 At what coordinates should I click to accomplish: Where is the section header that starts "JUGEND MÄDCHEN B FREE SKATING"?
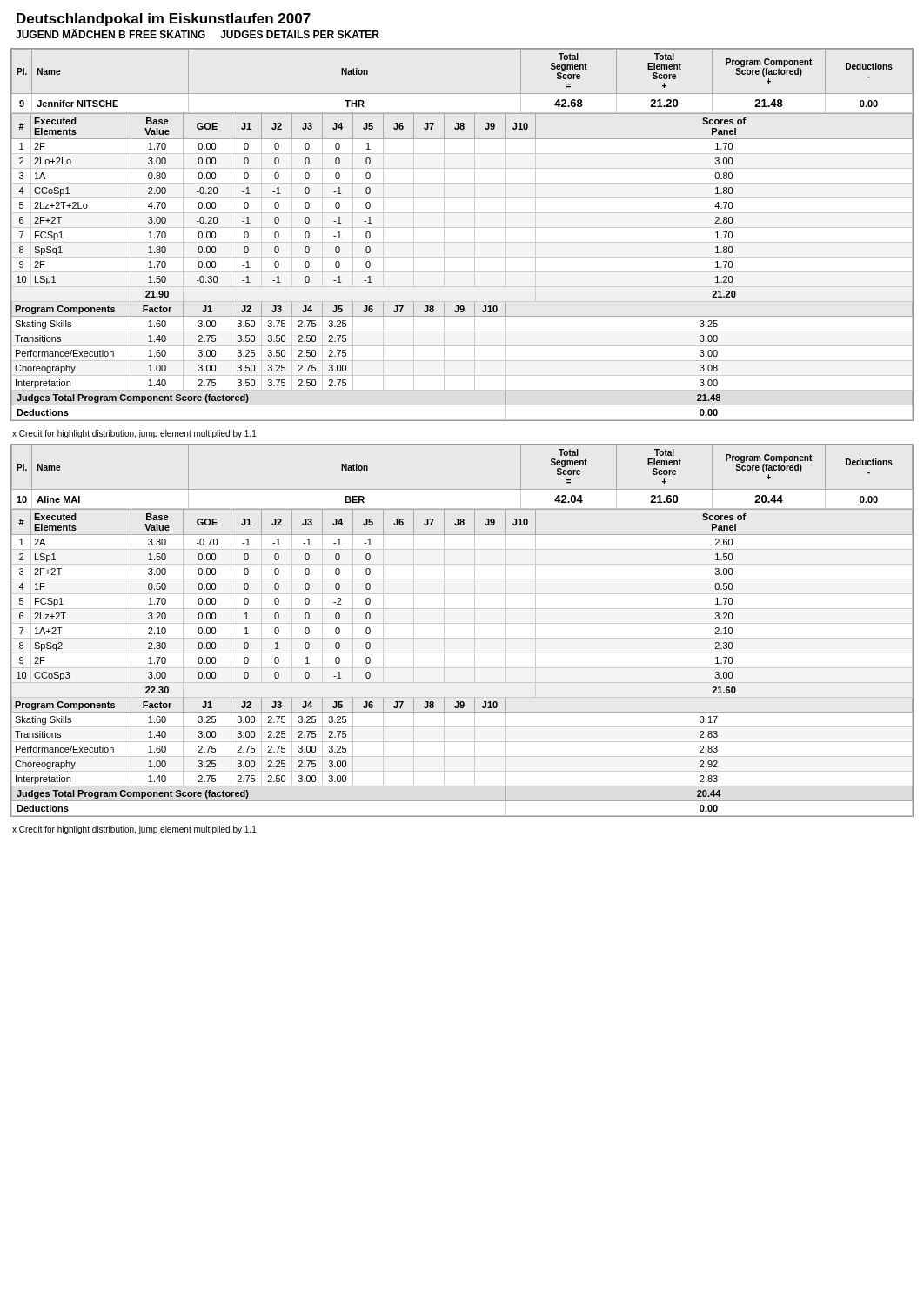click(198, 35)
